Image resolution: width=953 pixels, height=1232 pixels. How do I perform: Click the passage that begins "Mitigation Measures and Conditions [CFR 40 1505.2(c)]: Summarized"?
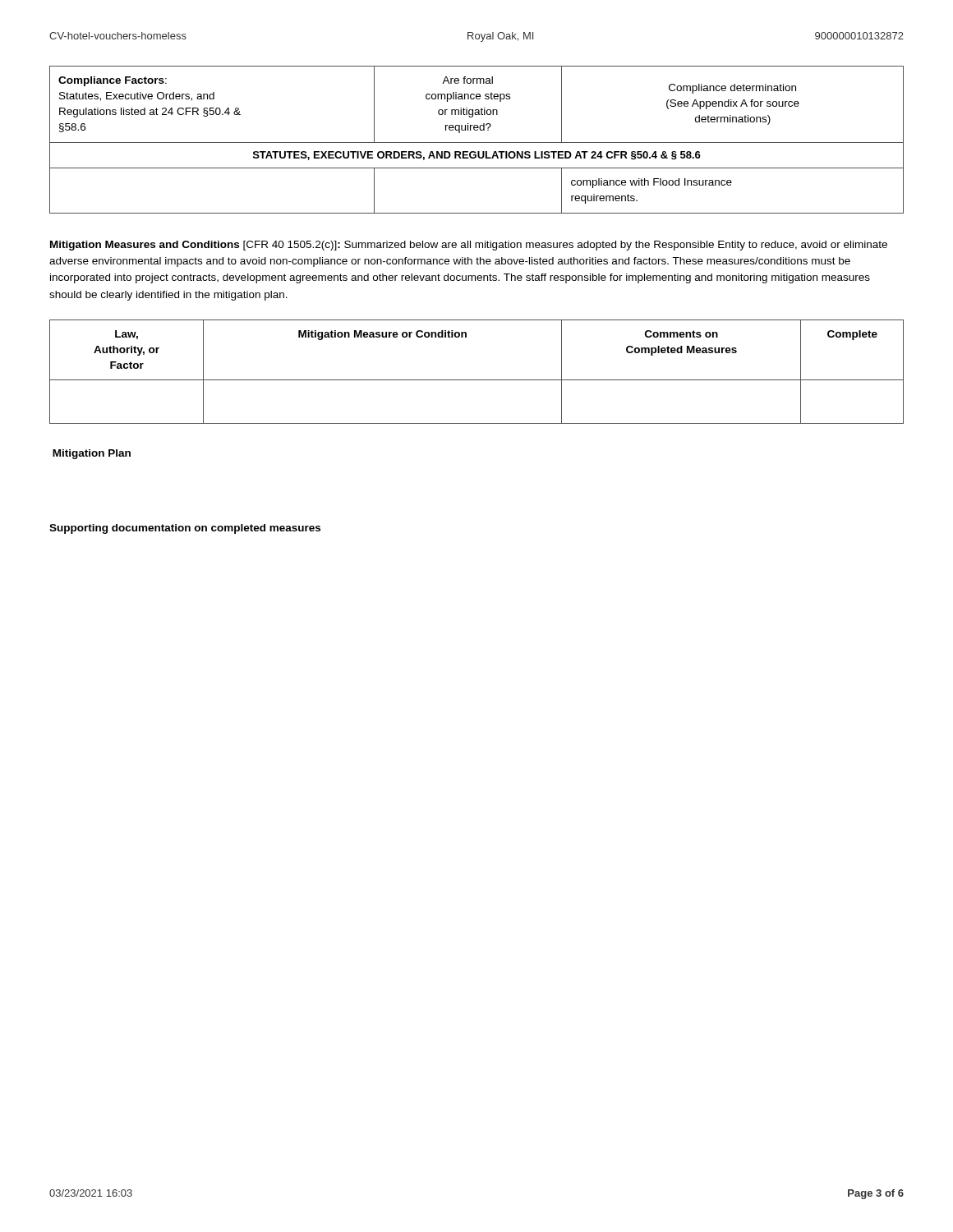tap(468, 269)
